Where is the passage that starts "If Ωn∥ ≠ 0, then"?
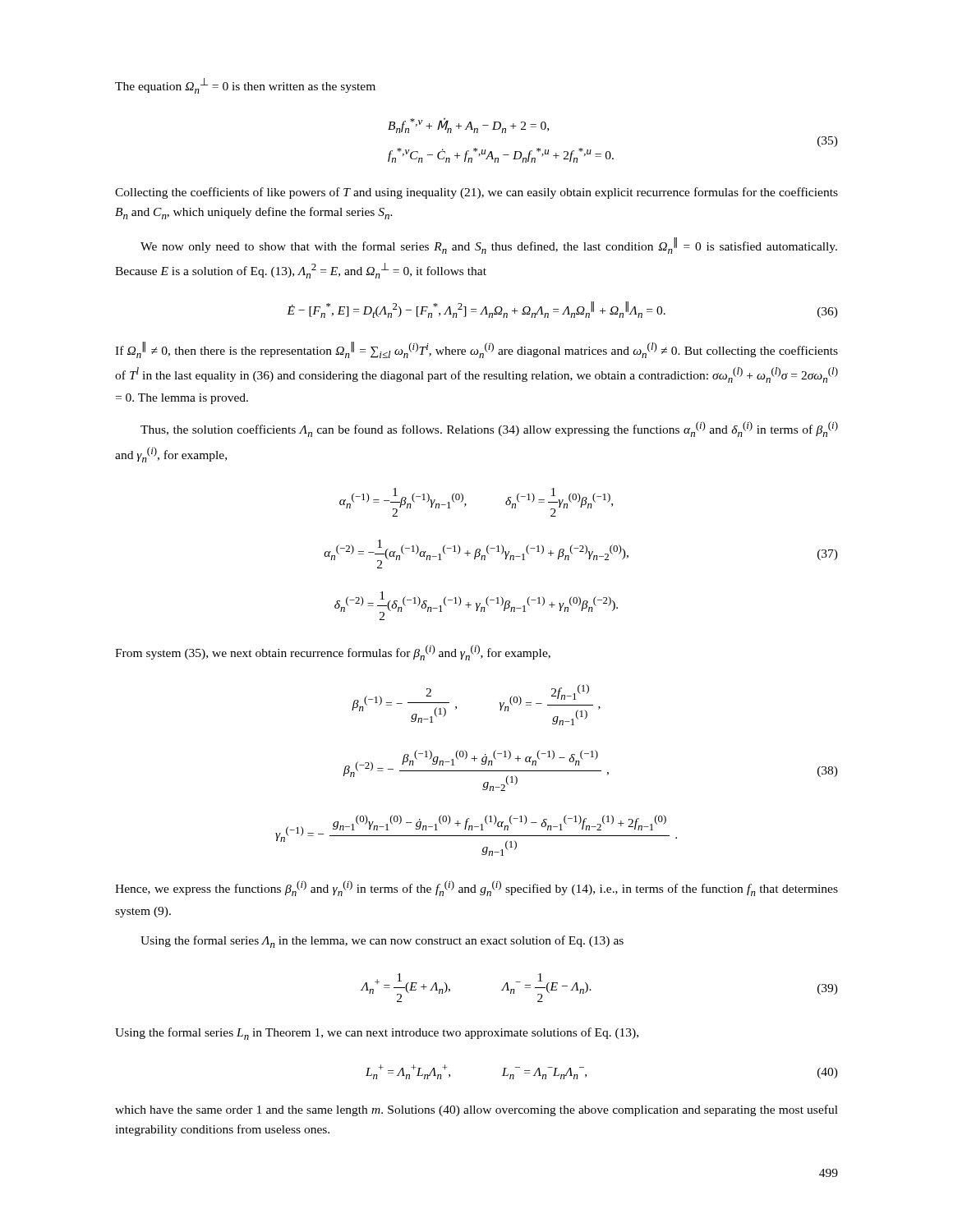 coord(476,372)
